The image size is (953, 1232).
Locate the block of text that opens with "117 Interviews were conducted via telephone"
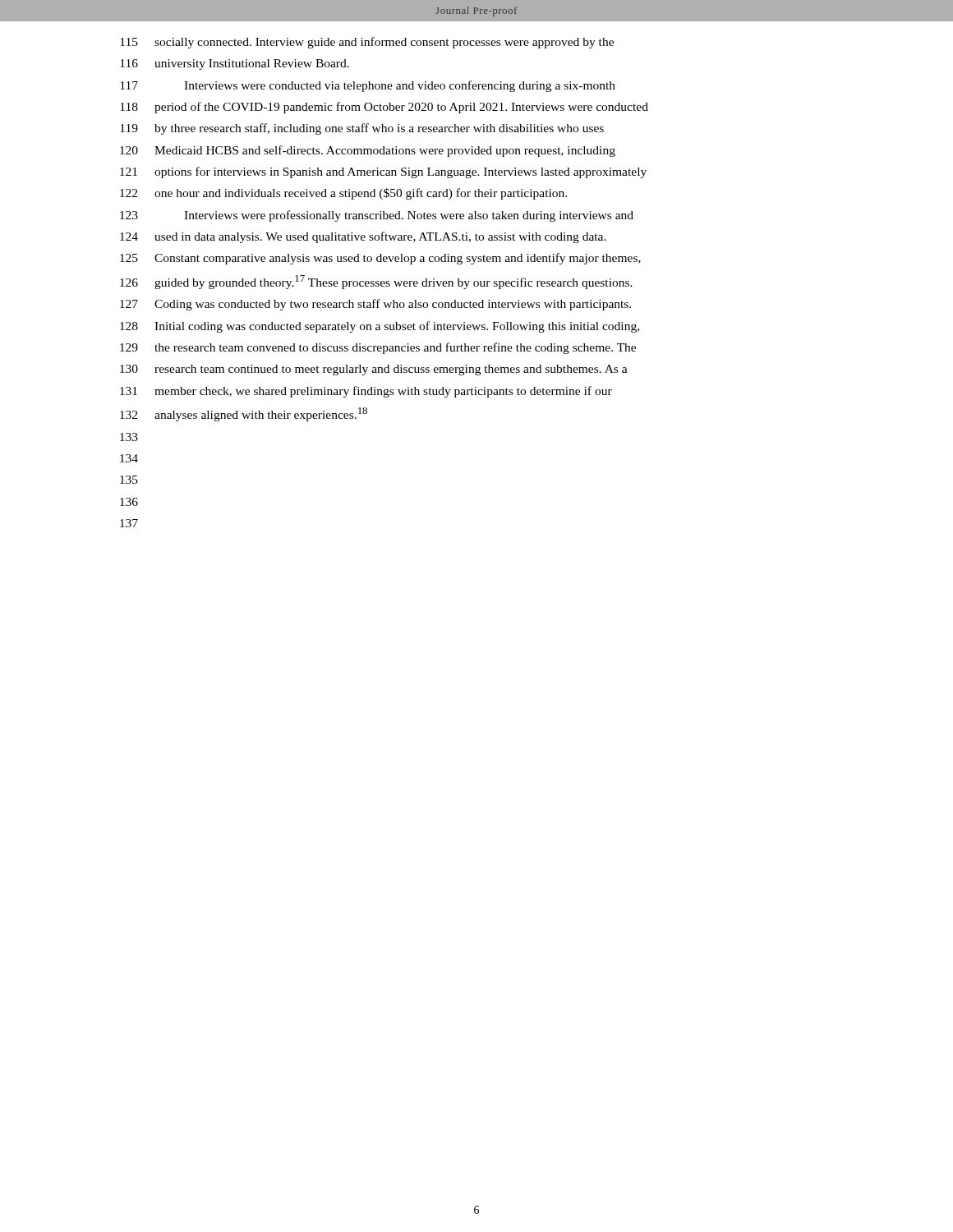(485, 85)
